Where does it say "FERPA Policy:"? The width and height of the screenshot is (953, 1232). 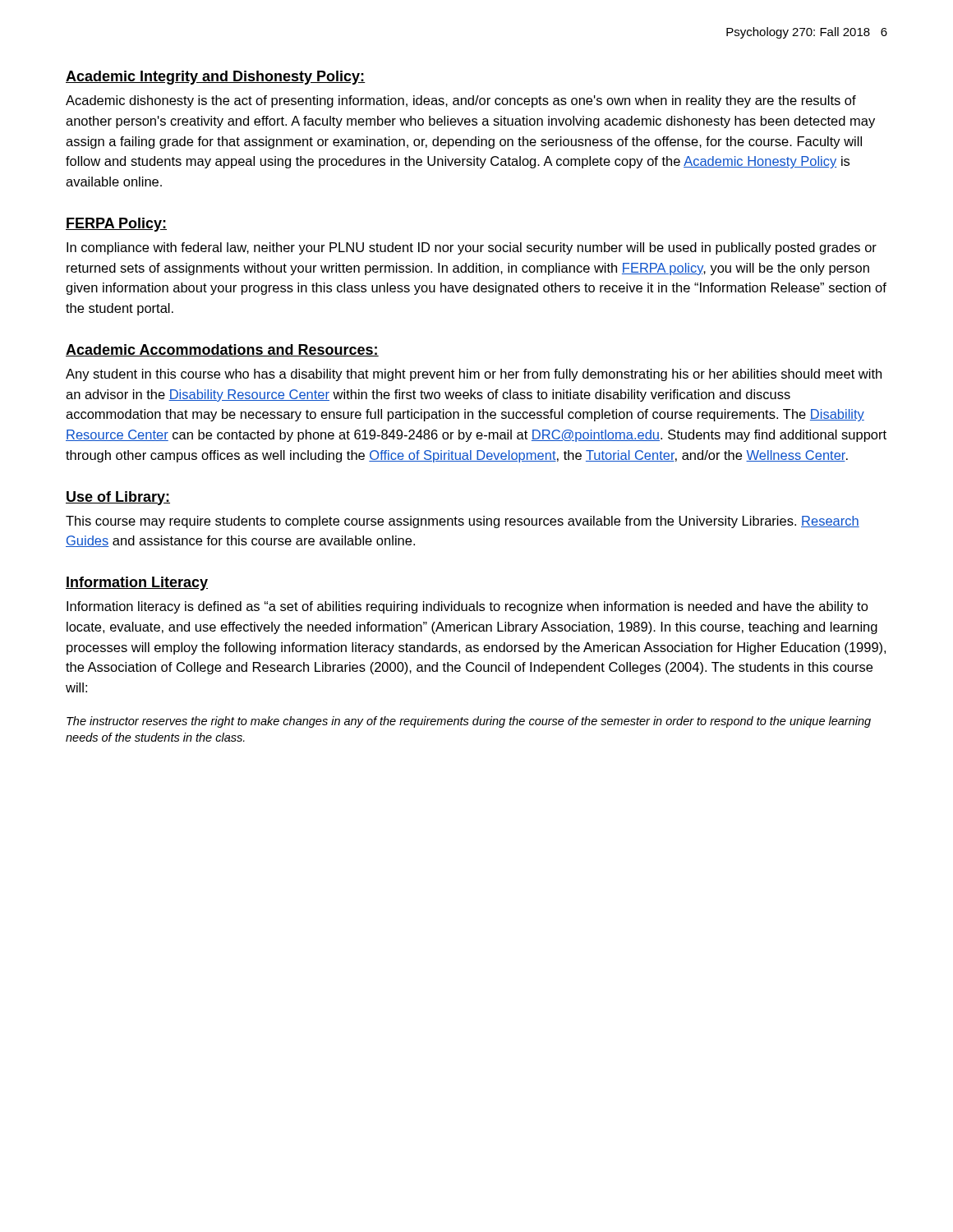[x=116, y=223]
